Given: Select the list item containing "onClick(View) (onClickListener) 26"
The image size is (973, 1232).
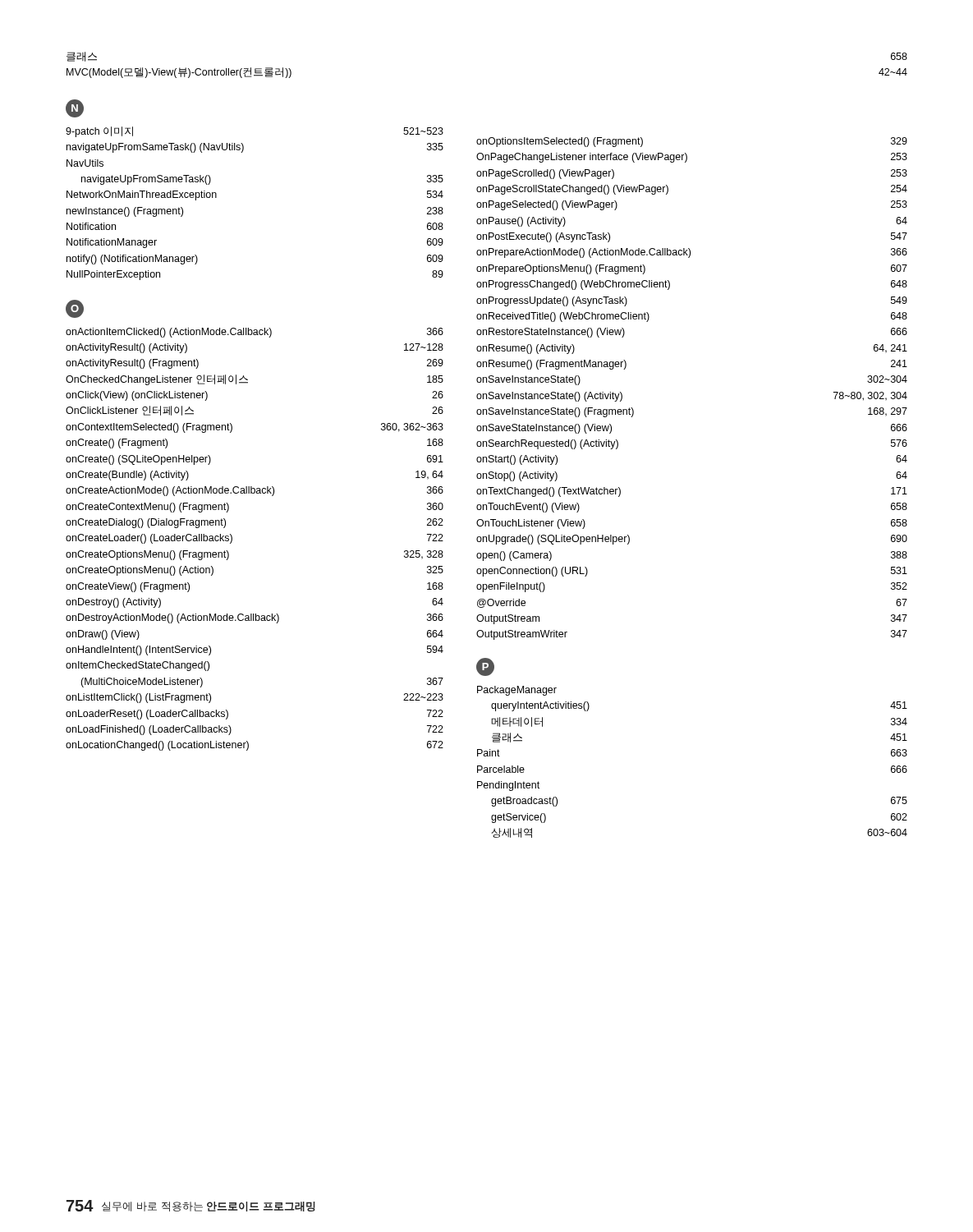Looking at the screenshot, I should click(x=135, y=395).
